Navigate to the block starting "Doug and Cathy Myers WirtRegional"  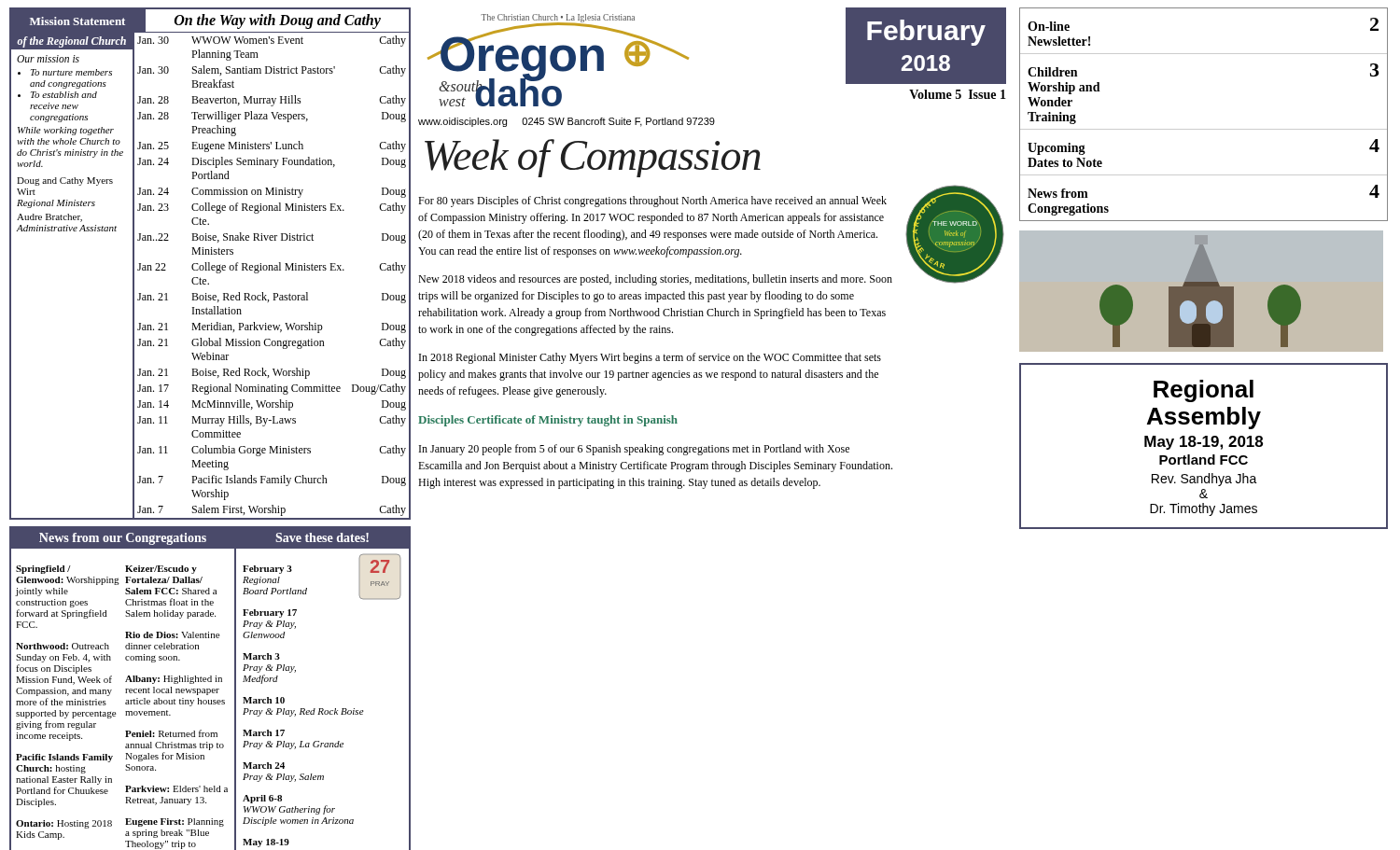[65, 192]
